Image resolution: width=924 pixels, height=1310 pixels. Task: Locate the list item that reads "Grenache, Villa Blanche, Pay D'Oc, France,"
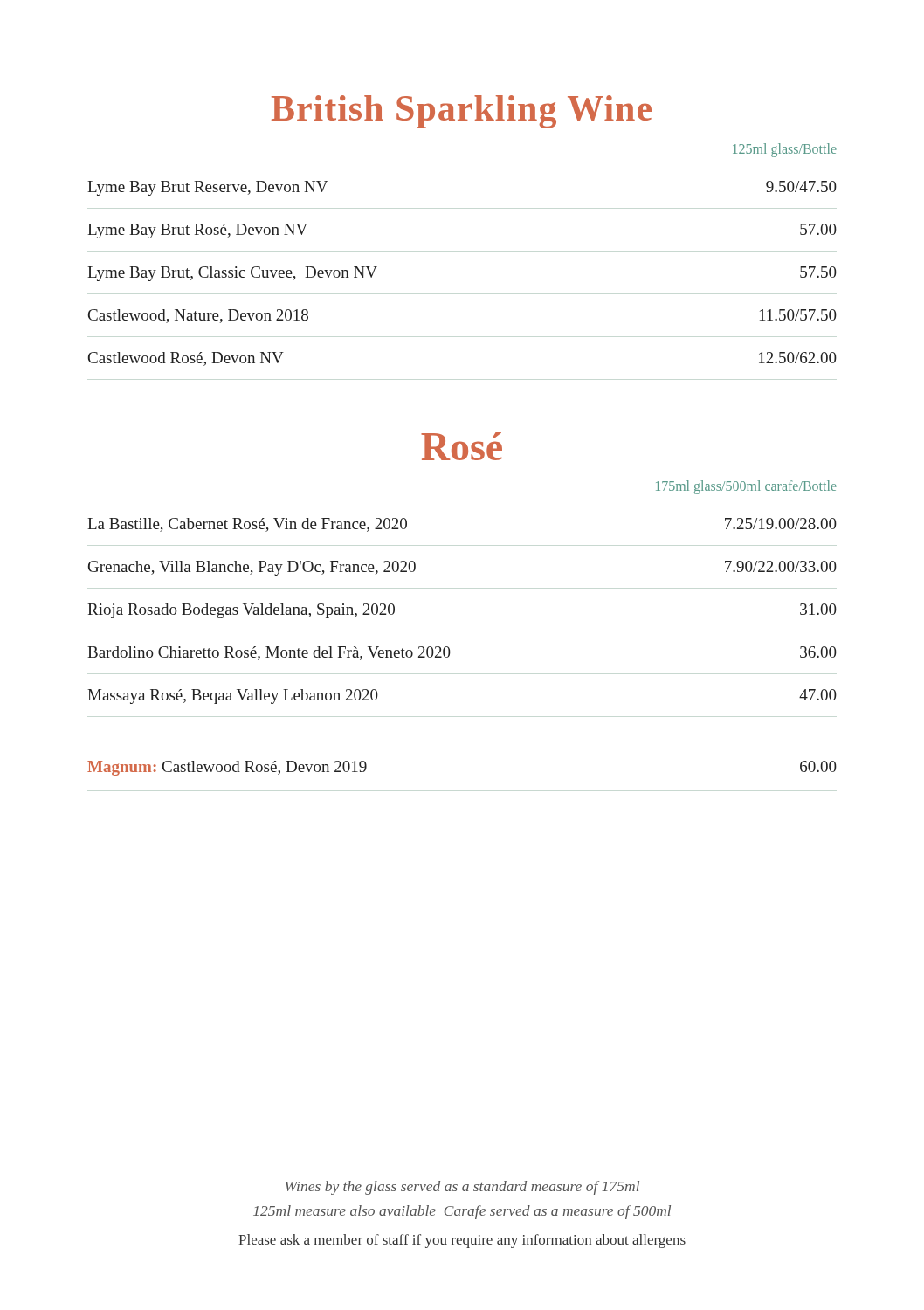coord(246,568)
